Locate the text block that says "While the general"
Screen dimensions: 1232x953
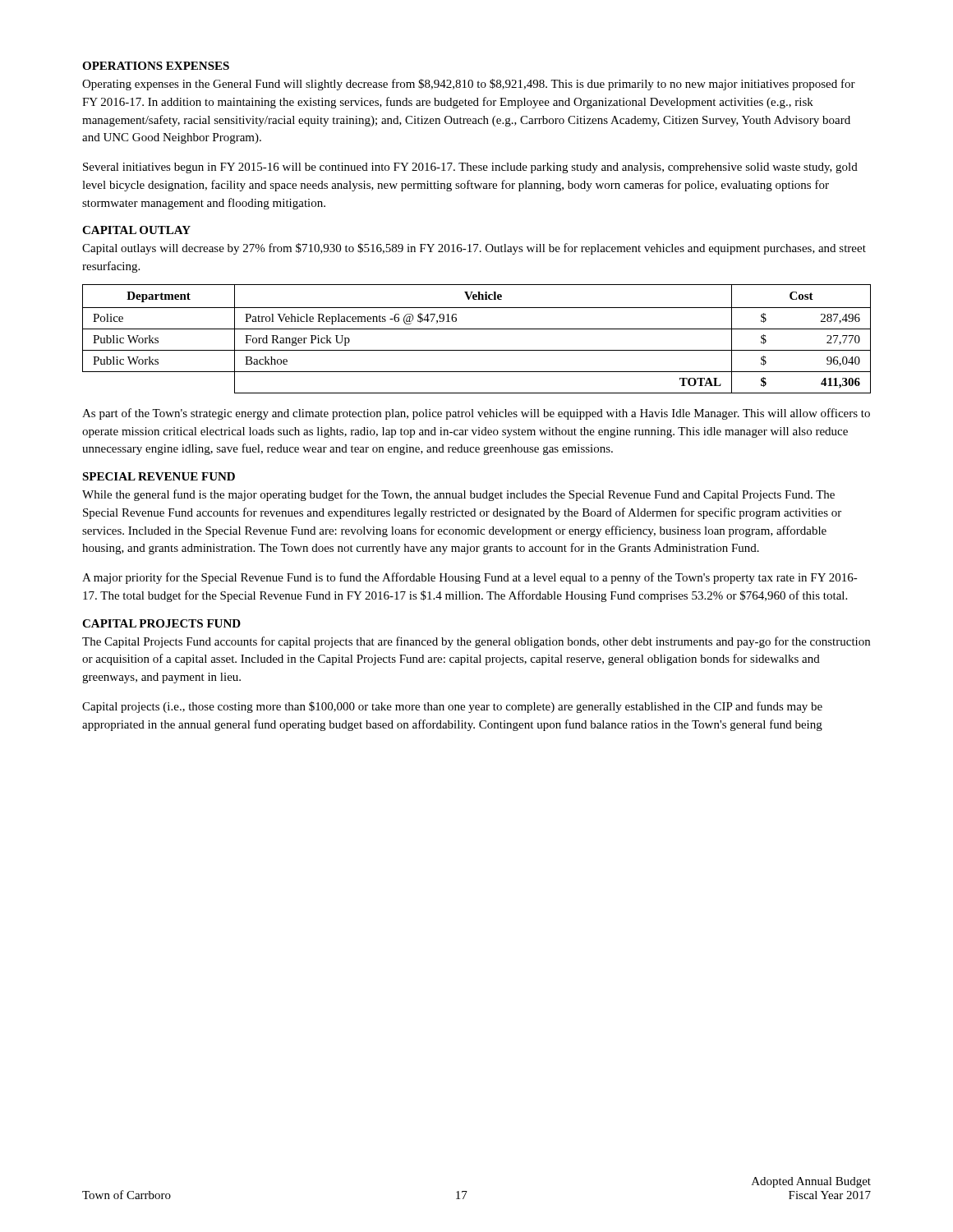point(462,521)
